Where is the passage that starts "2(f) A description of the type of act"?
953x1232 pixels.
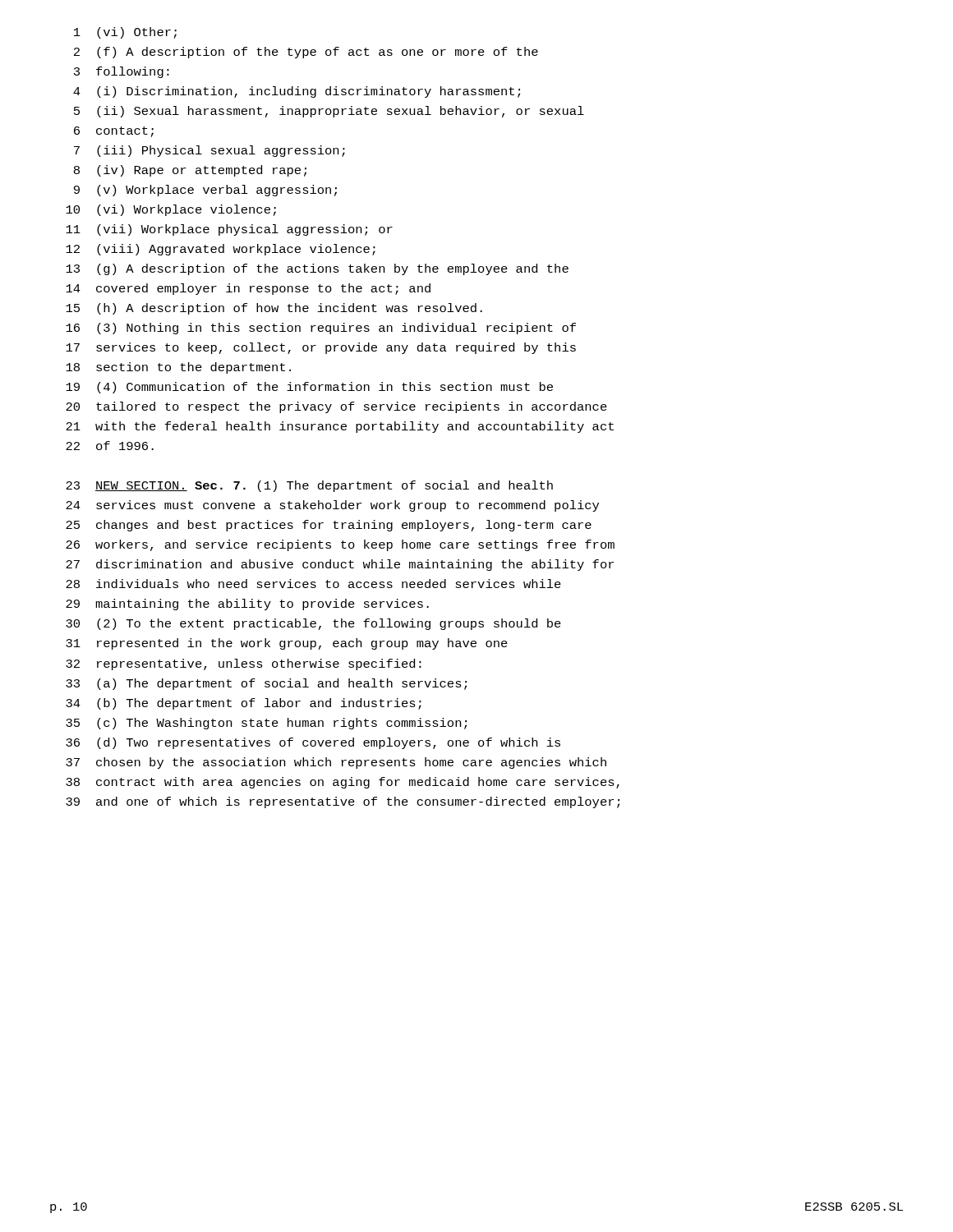(476, 53)
